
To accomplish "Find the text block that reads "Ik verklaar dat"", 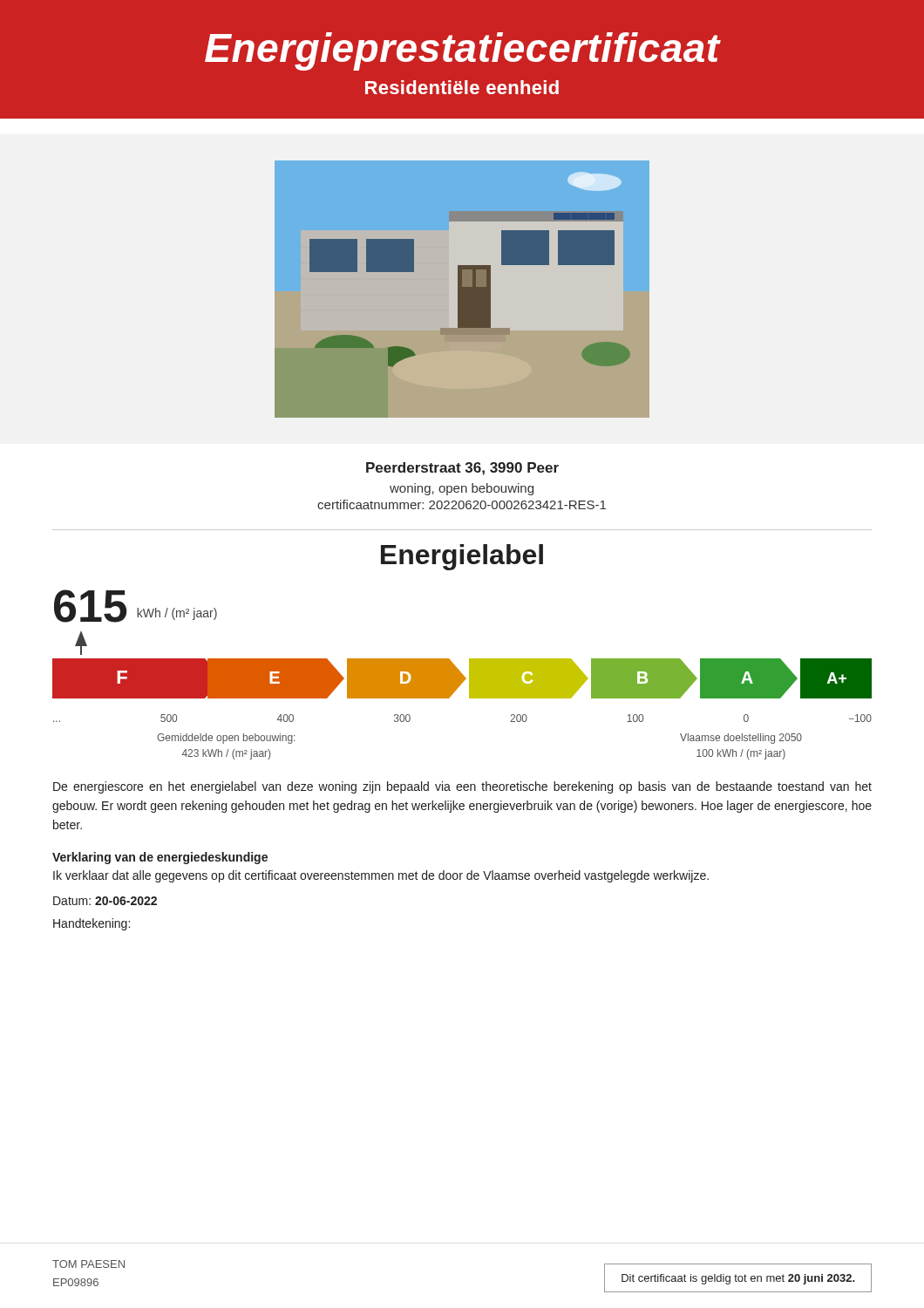I will click(x=381, y=876).
